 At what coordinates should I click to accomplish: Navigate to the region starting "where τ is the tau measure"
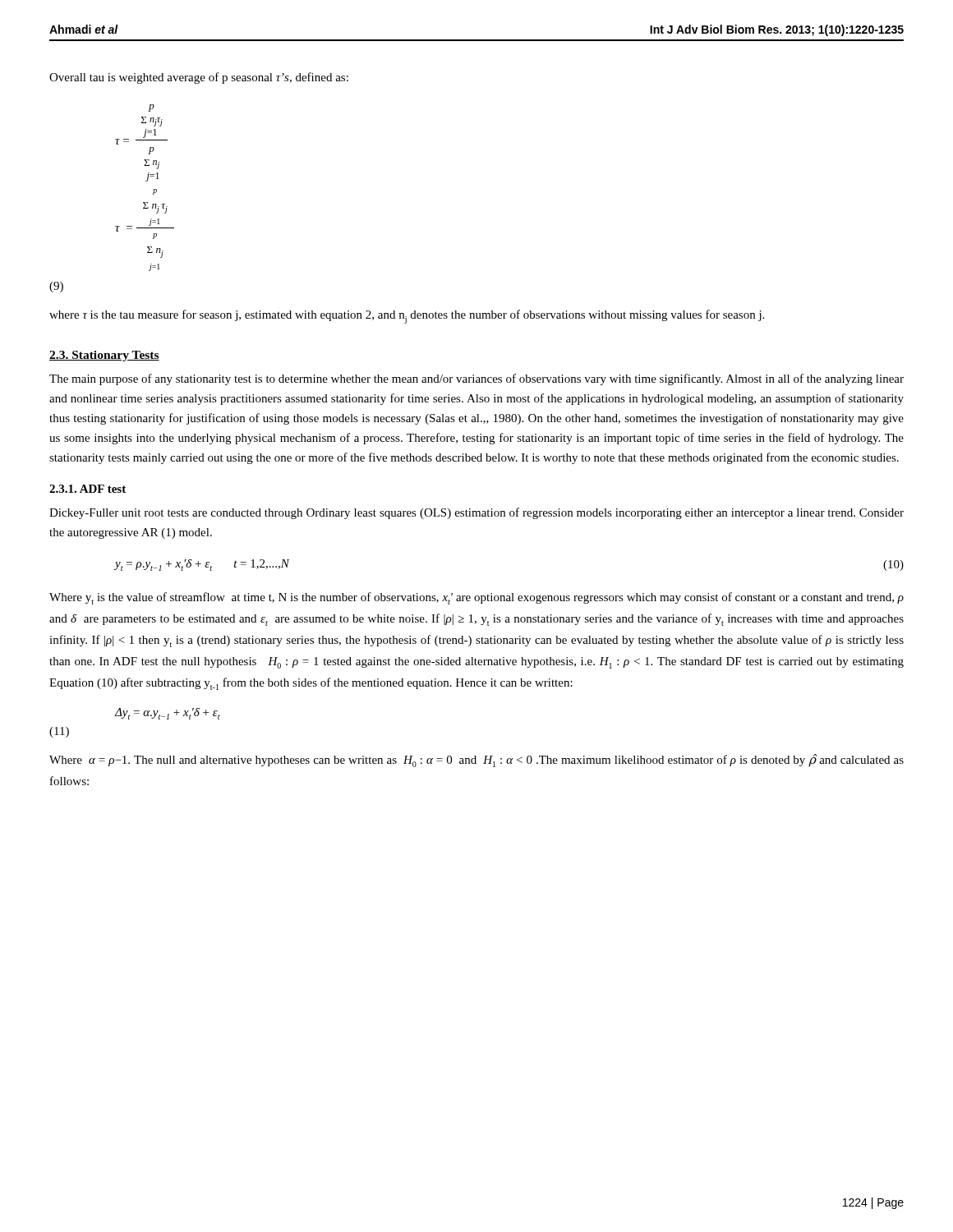tap(407, 316)
